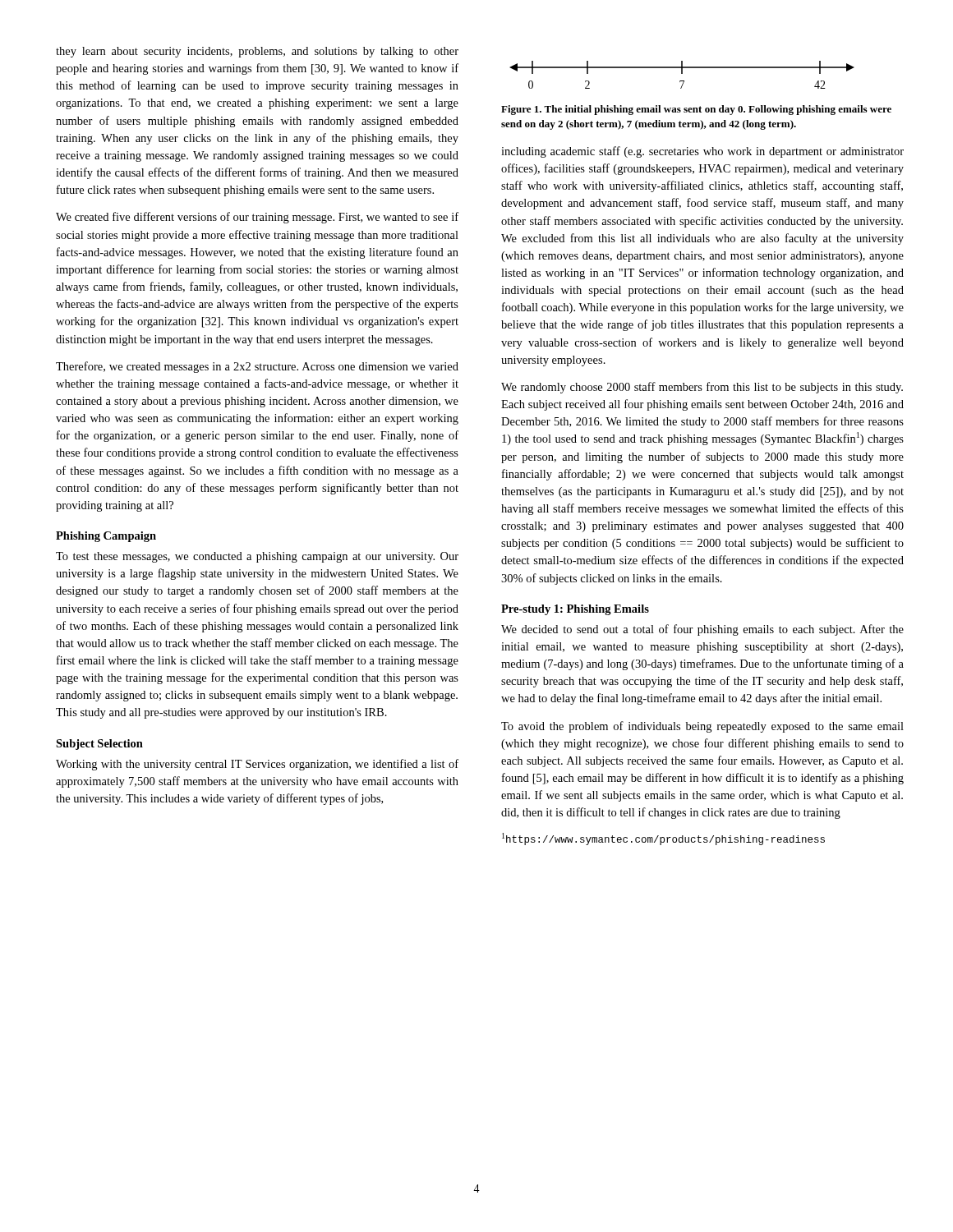Locate the section header that says "Subject Selection"
The image size is (953, 1232).
pos(99,743)
